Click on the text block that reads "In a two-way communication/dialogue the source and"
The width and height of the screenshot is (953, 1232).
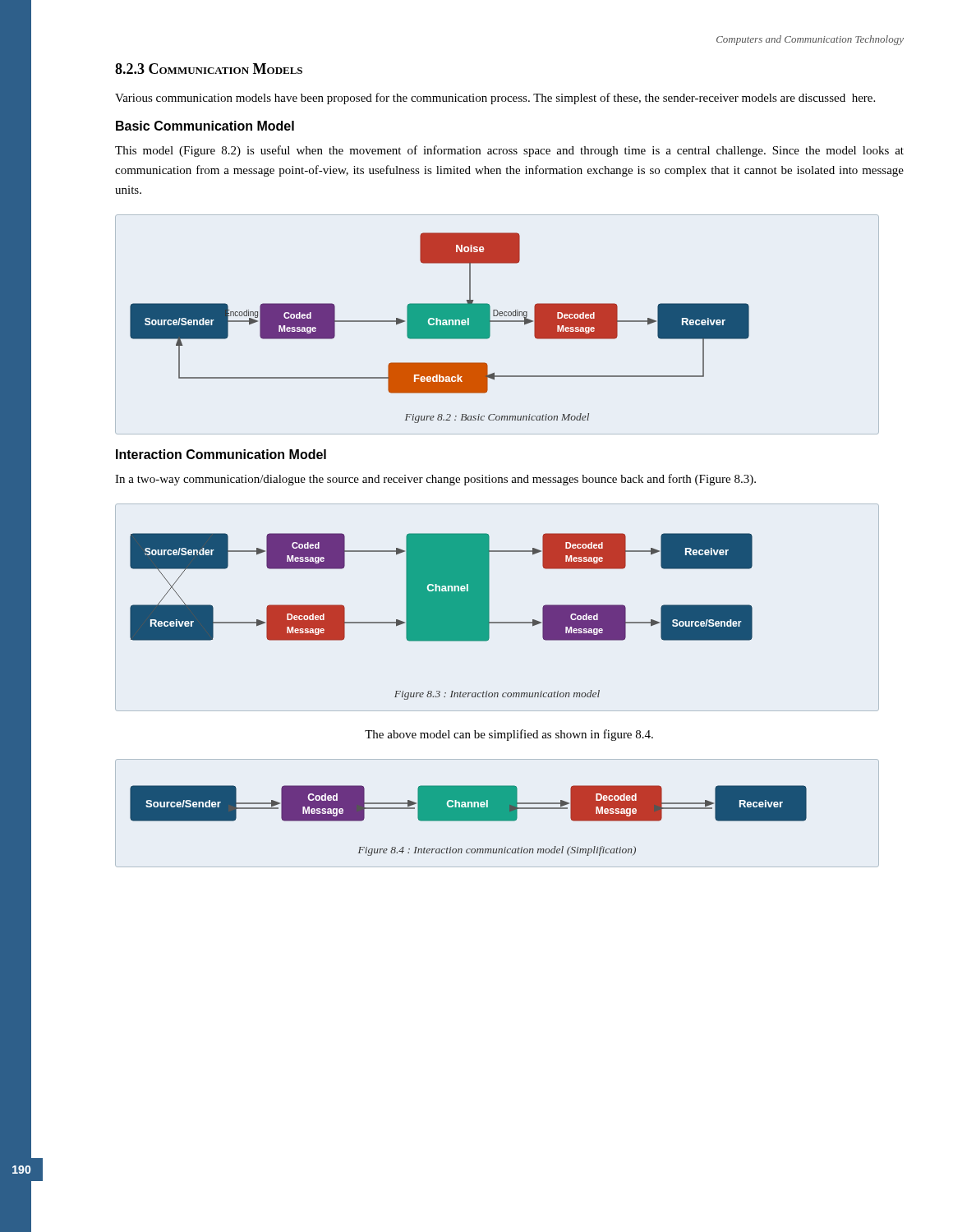pos(436,479)
